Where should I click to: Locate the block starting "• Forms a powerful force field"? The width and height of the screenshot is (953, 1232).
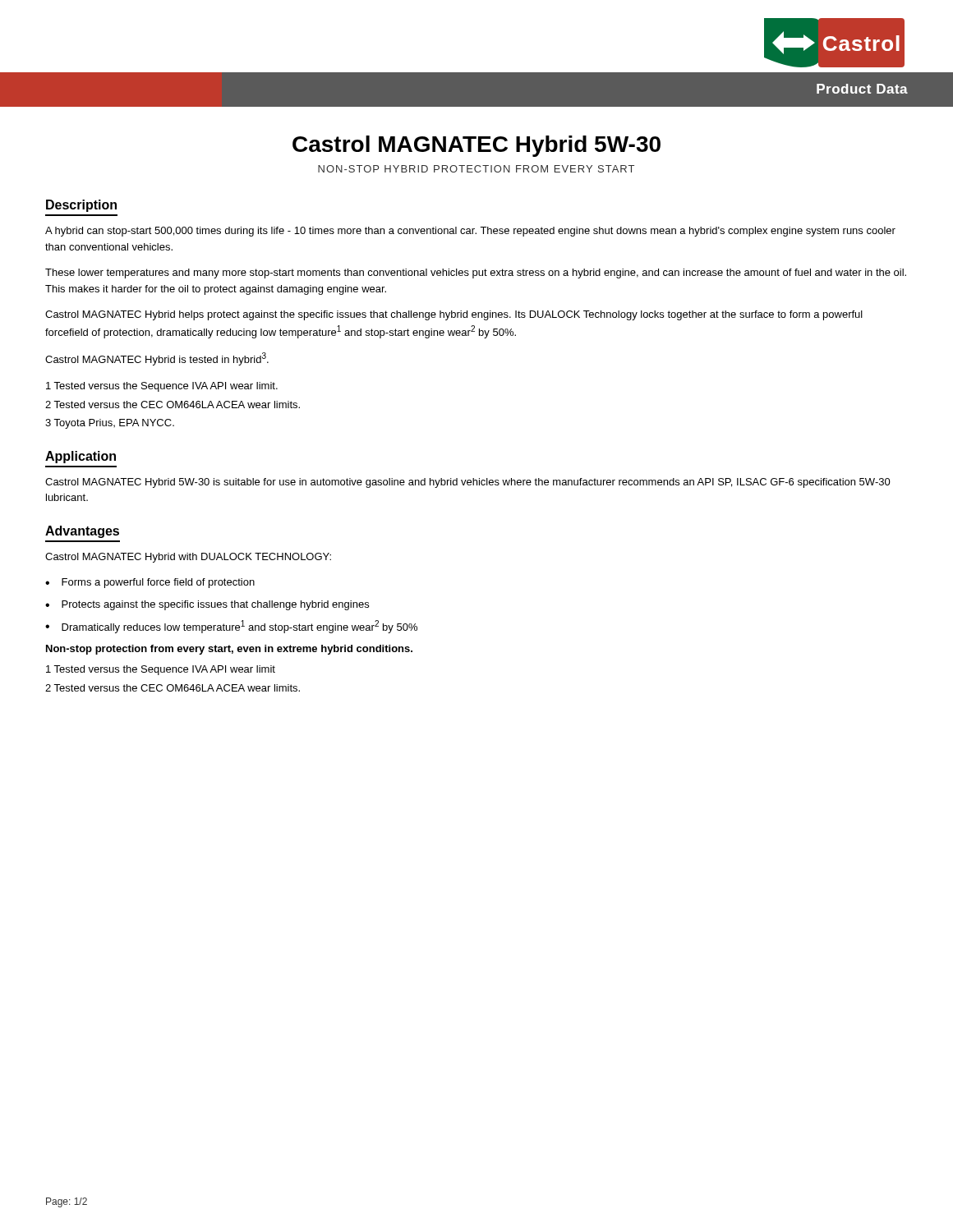[150, 583]
